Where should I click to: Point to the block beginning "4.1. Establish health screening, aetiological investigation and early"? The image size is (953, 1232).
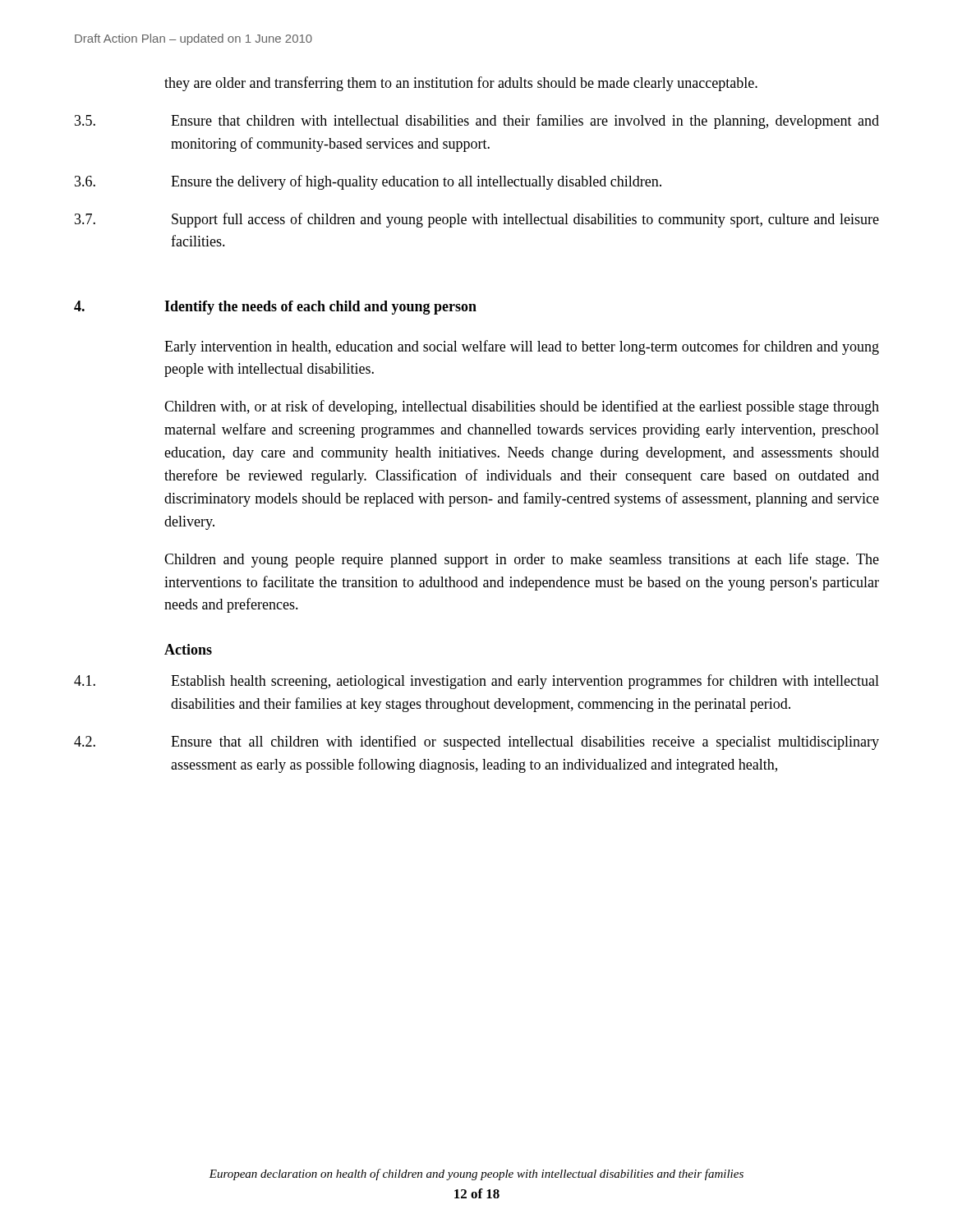click(x=476, y=693)
